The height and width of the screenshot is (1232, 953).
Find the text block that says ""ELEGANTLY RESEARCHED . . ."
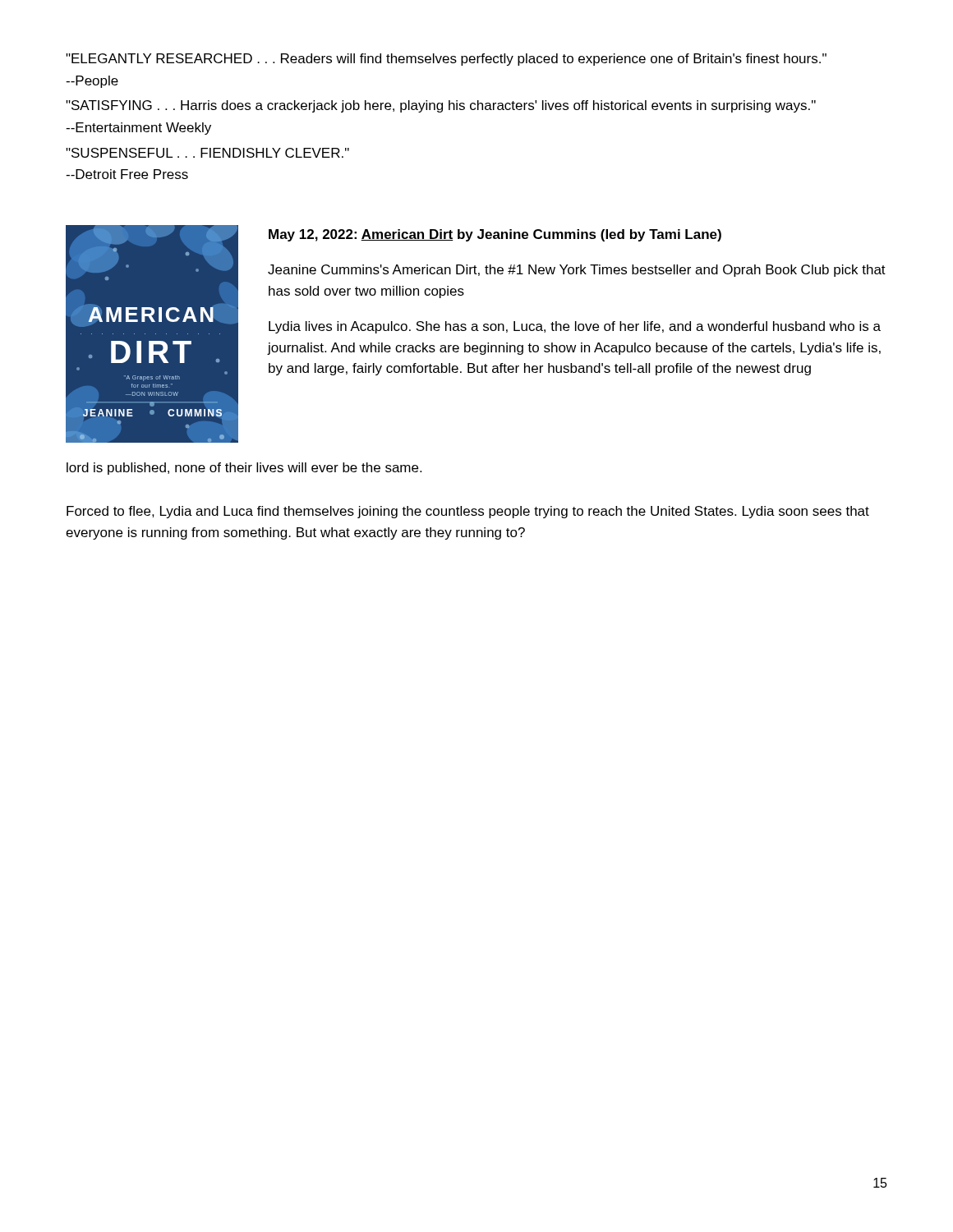(446, 59)
